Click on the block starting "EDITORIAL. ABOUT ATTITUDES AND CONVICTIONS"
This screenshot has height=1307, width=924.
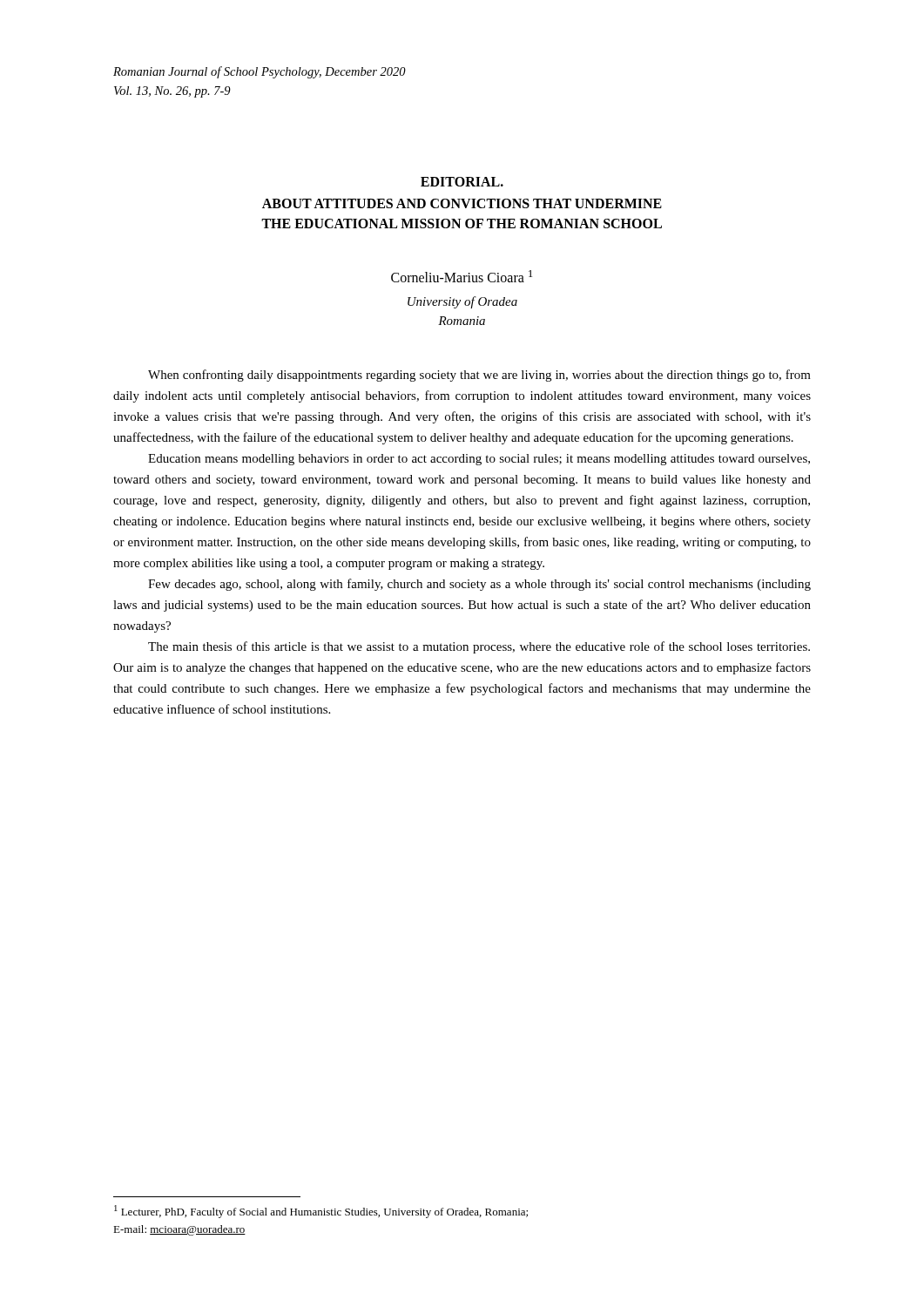point(462,204)
